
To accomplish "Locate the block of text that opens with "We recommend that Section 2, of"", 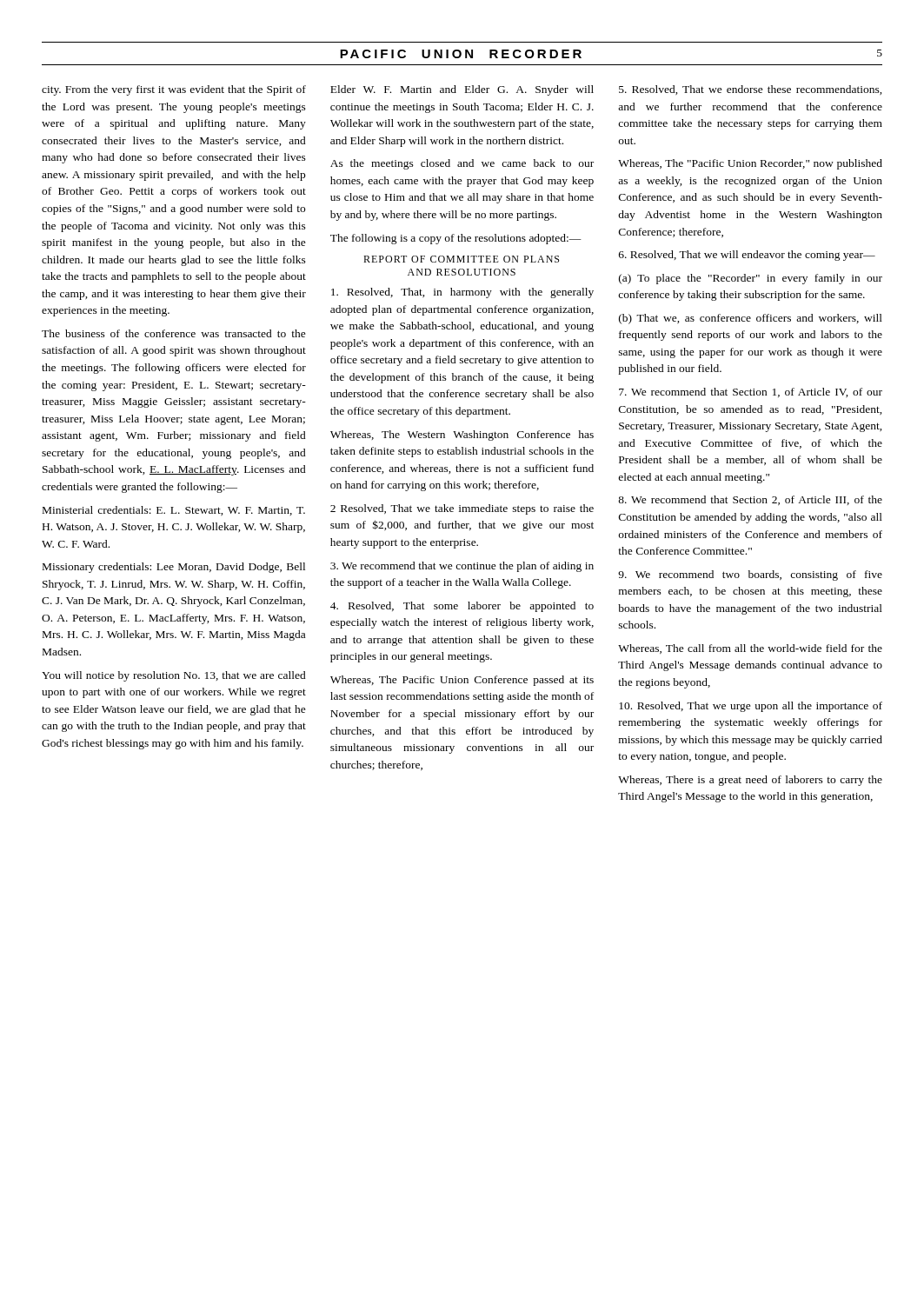I will tap(750, 526).
